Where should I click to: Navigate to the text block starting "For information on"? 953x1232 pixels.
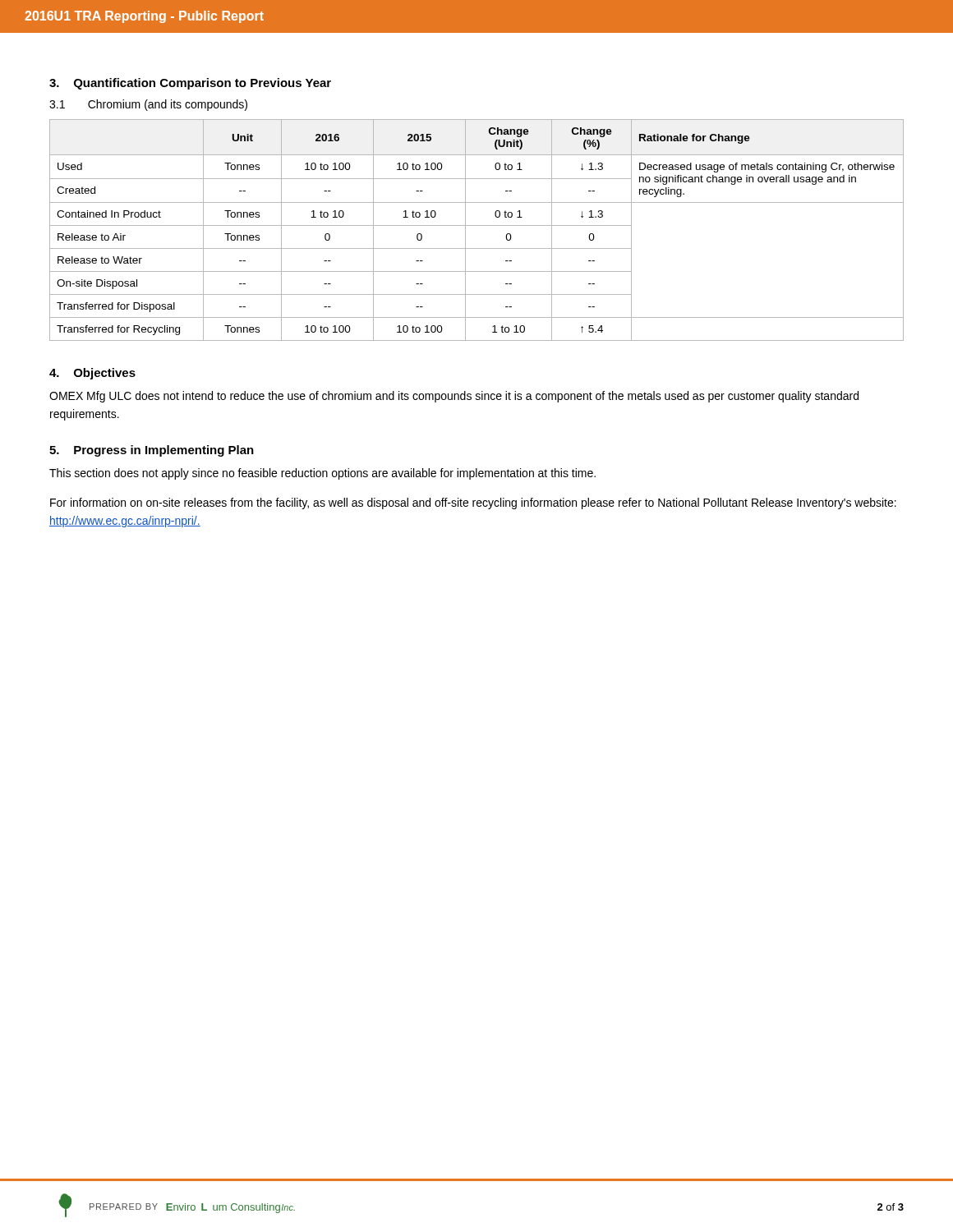tap(473, 512)
